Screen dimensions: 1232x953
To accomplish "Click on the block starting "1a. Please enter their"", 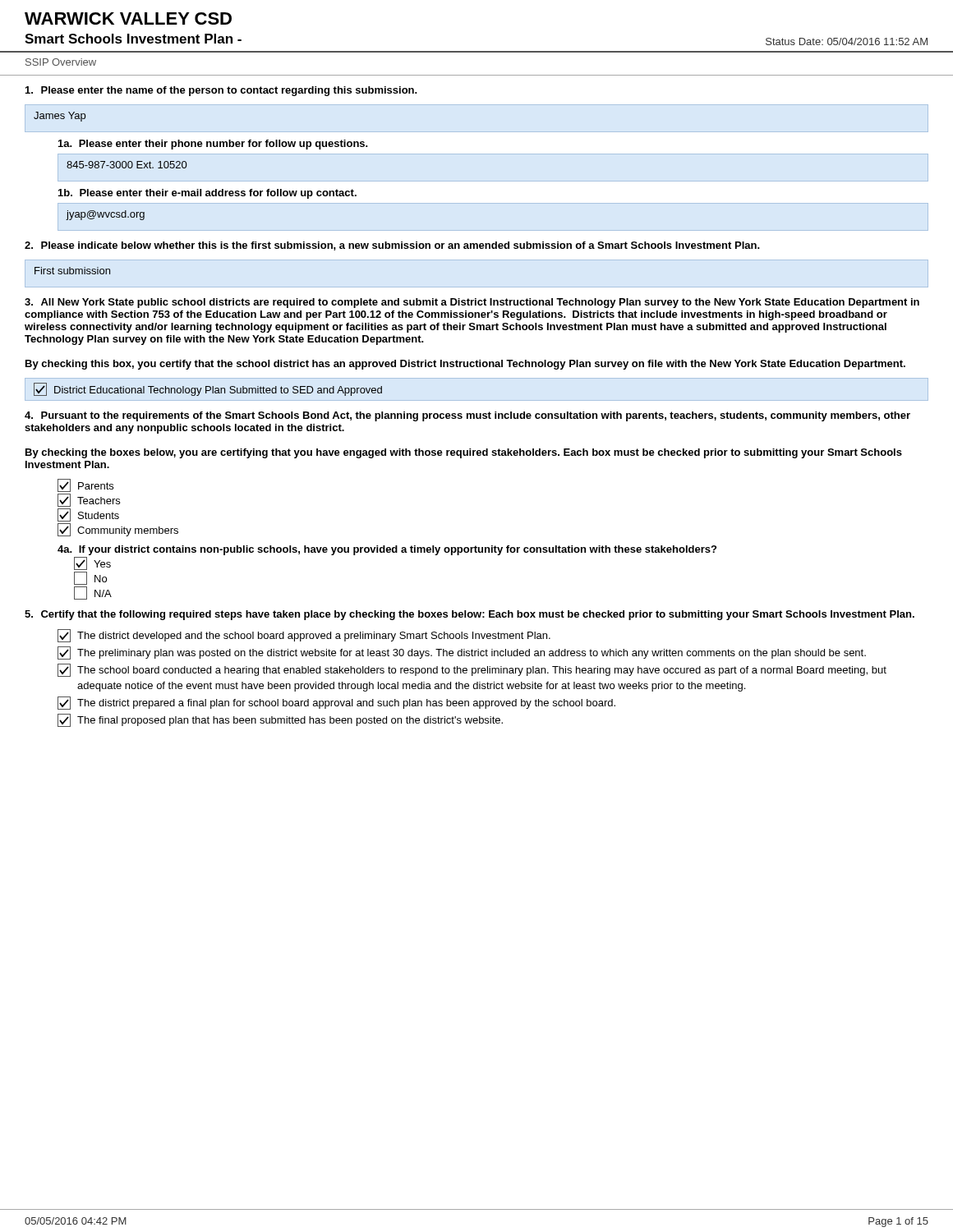I will coord(213,143).
